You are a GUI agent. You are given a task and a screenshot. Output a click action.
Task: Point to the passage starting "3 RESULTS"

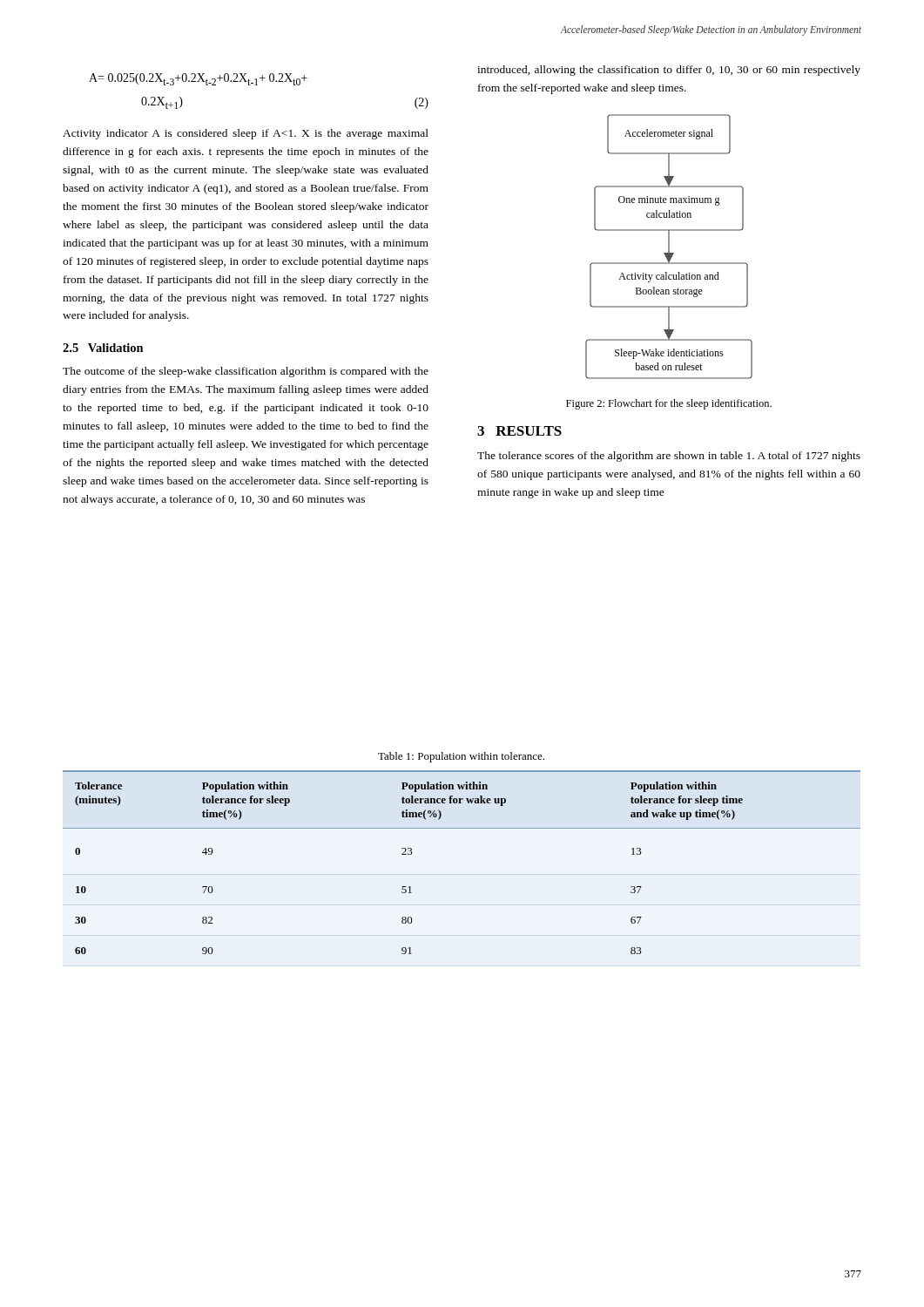(520, 431)
